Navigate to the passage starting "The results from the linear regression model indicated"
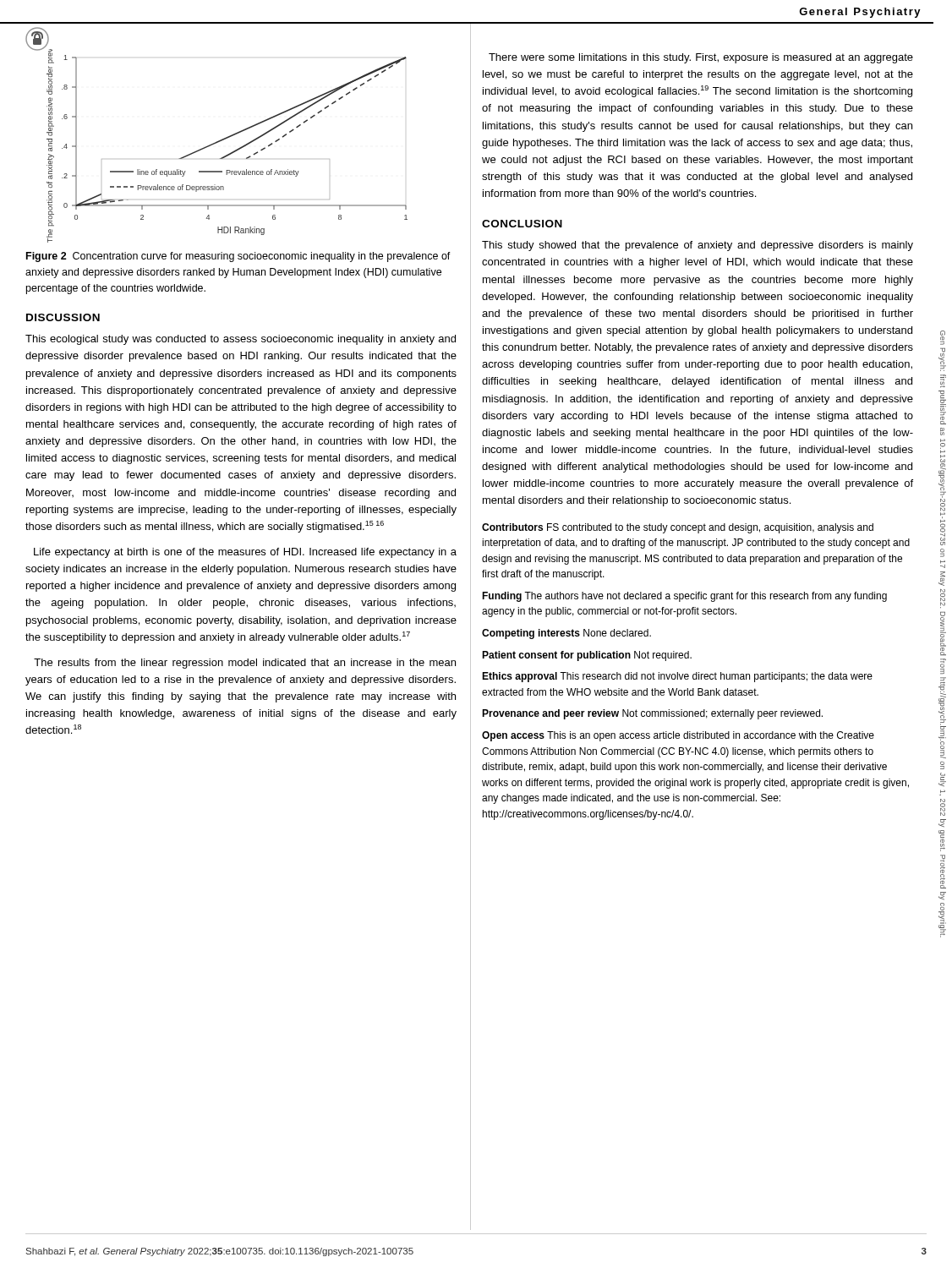The height and width of the screenshot is (1268, 952). click(241, 696)
